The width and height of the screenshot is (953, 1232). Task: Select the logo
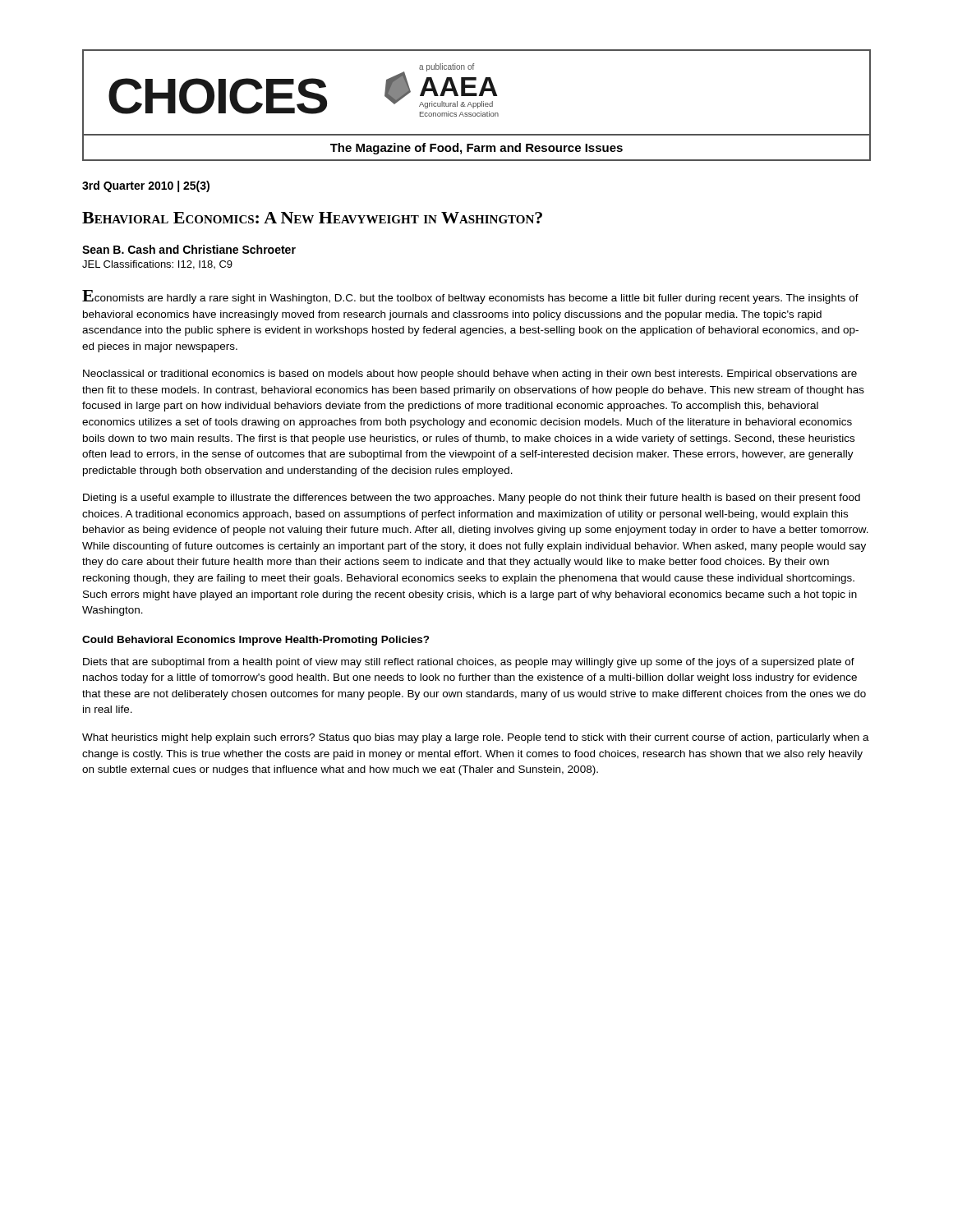coord(476,105)
